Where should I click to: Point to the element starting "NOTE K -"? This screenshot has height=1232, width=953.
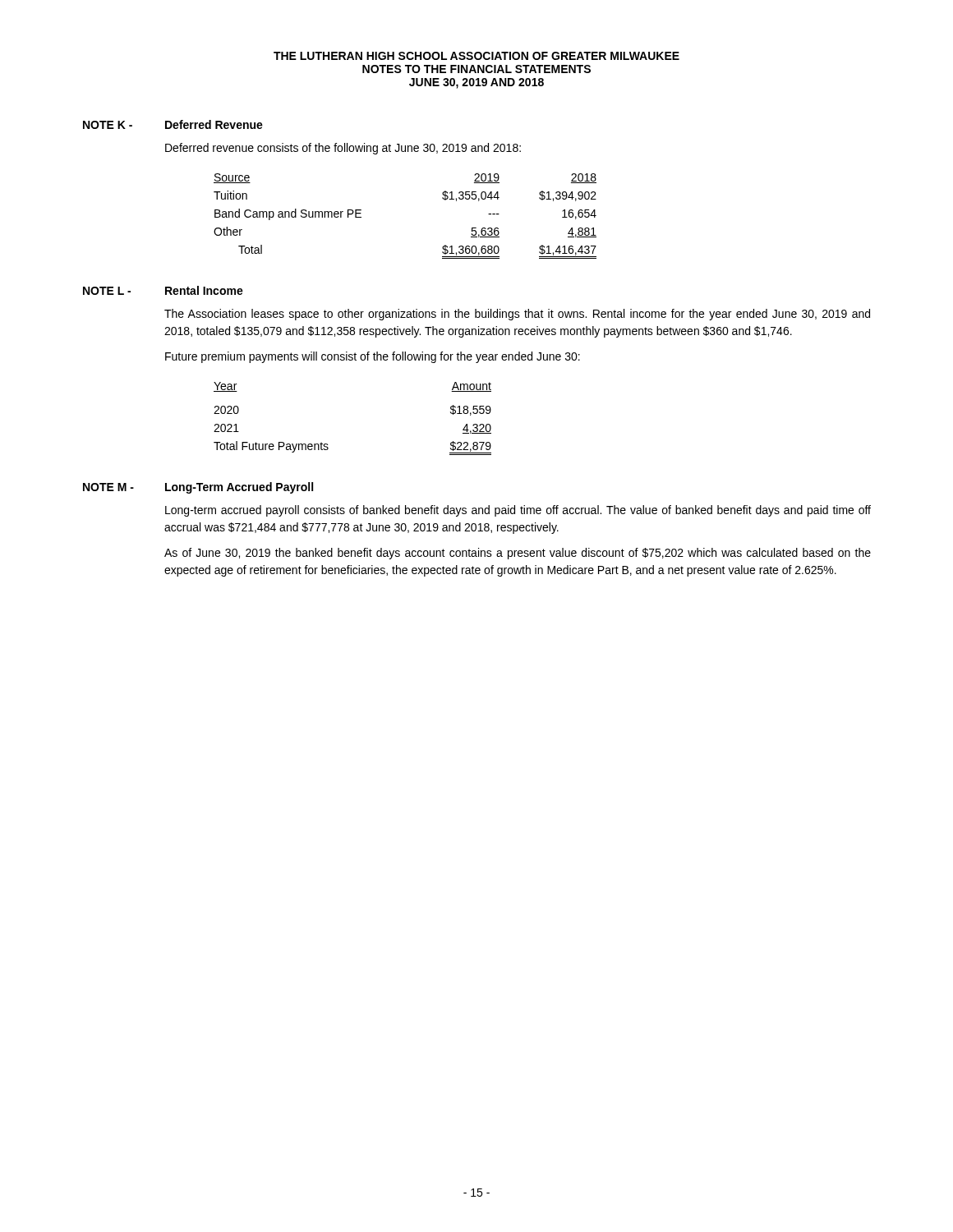coord(107,125)
